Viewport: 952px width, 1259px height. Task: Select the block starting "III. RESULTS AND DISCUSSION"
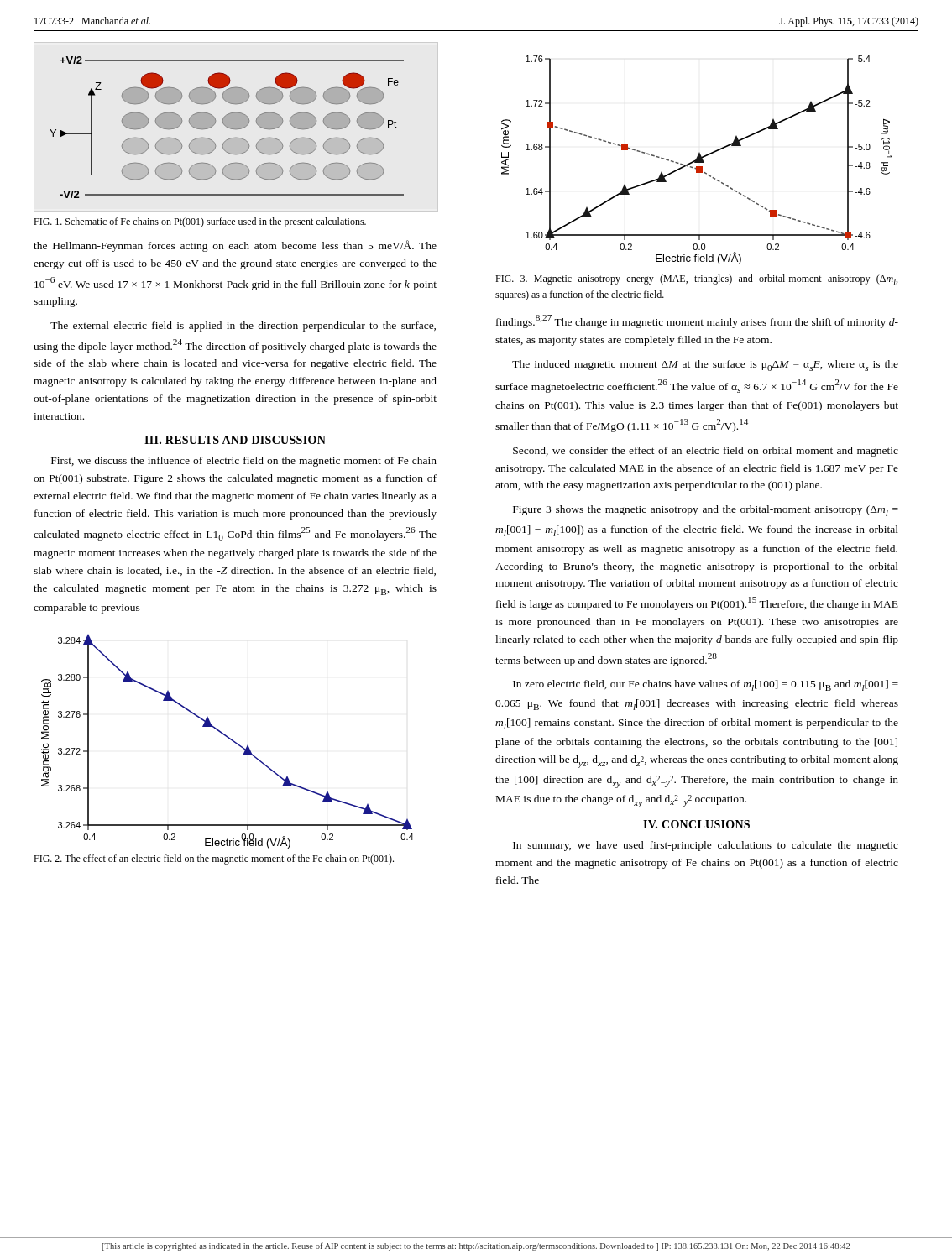coord(235,440)
